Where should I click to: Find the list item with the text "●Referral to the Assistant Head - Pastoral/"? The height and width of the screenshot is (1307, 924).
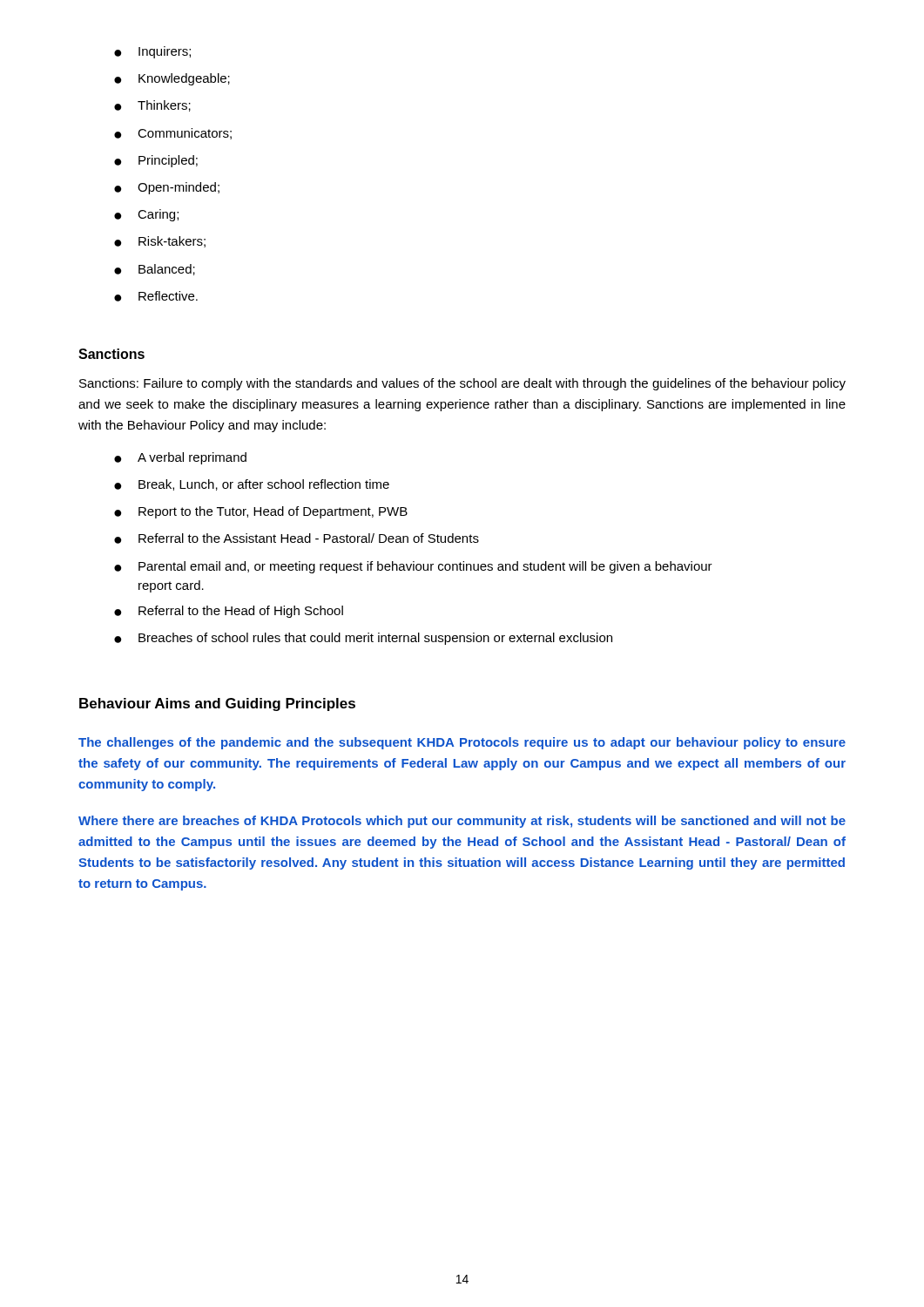[479, 540]
